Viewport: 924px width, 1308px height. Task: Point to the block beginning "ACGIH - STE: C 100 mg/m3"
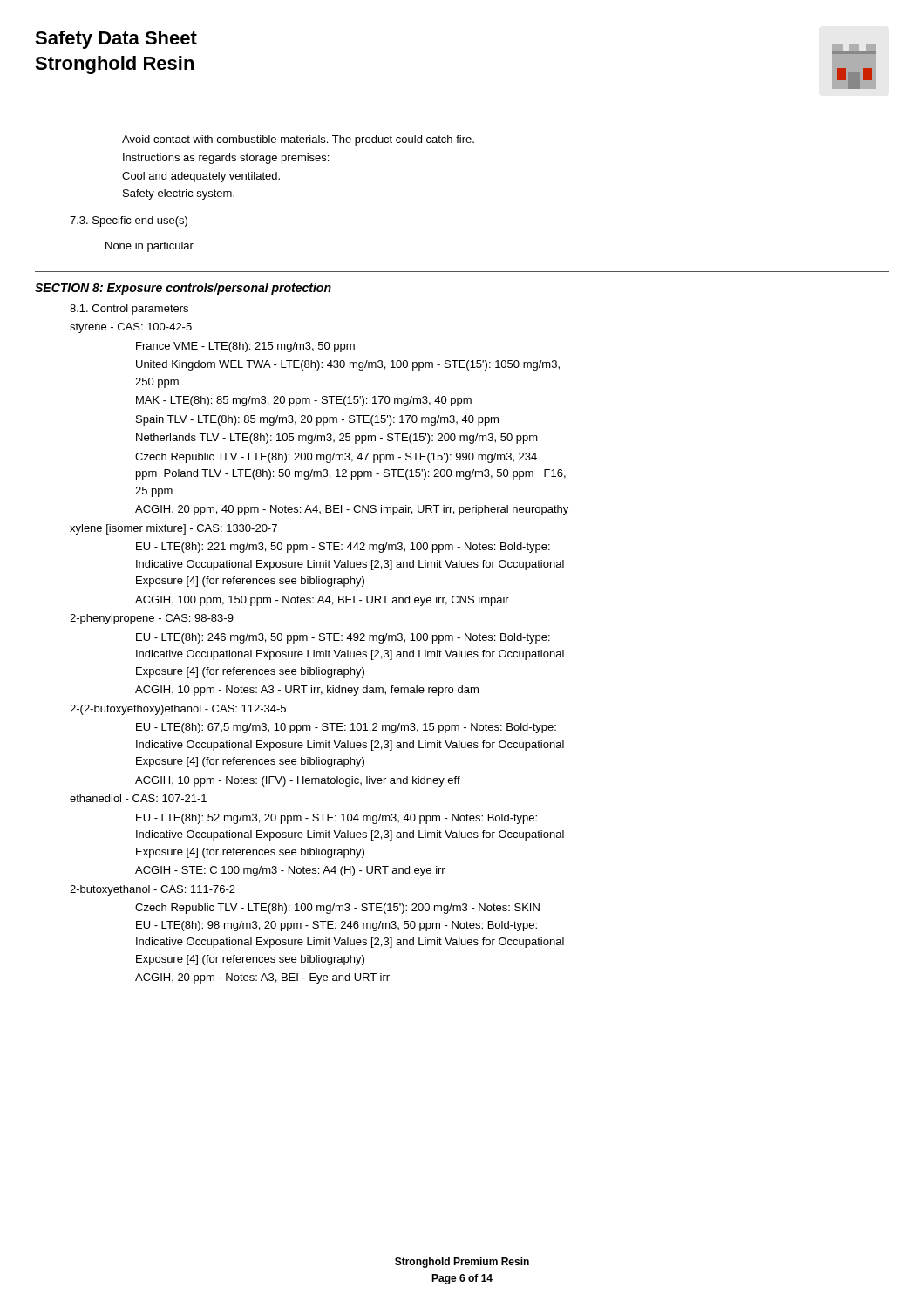pyautogui.click(x=290, y=870)
